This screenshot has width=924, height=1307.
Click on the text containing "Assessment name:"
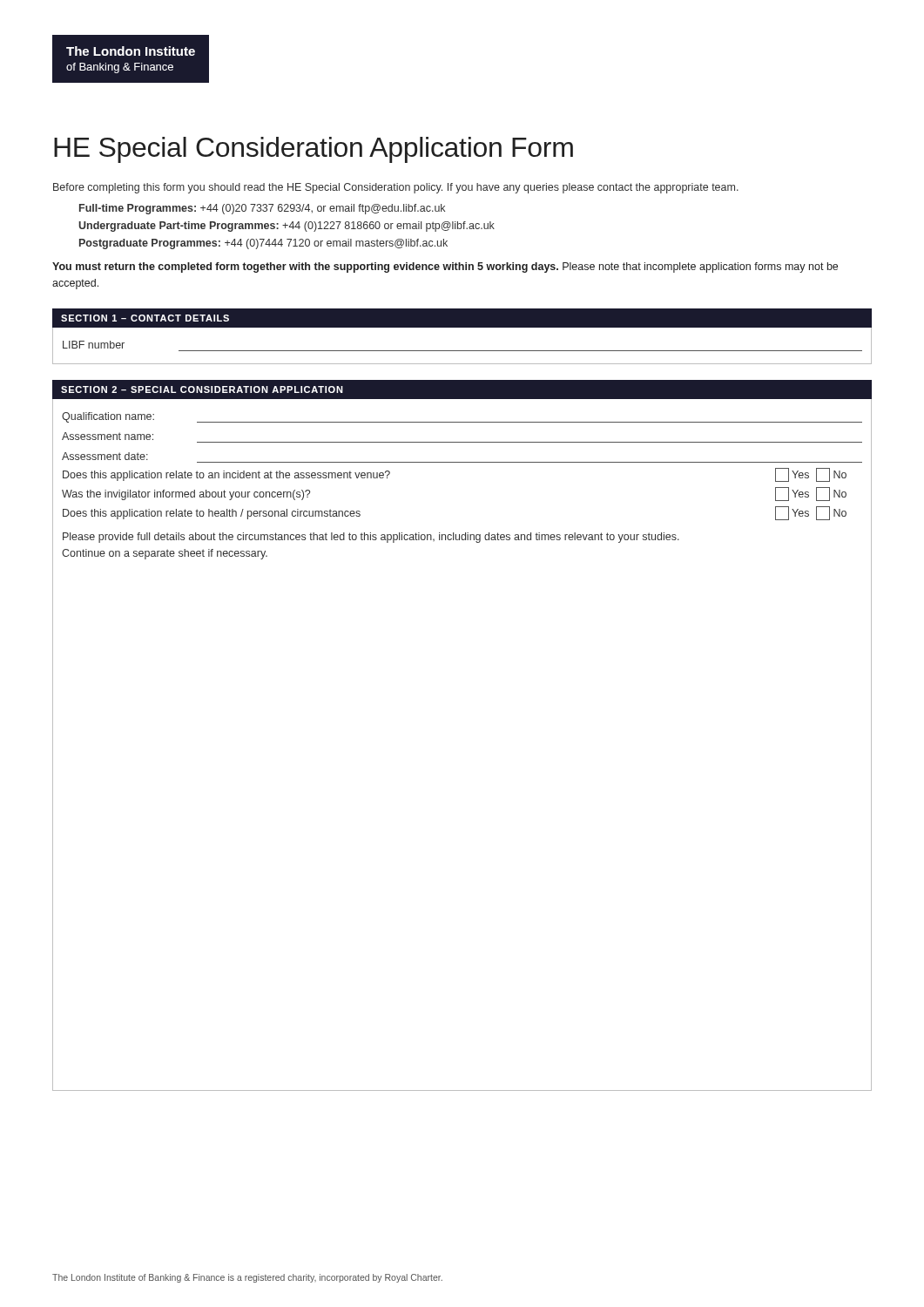click(108, 437)
